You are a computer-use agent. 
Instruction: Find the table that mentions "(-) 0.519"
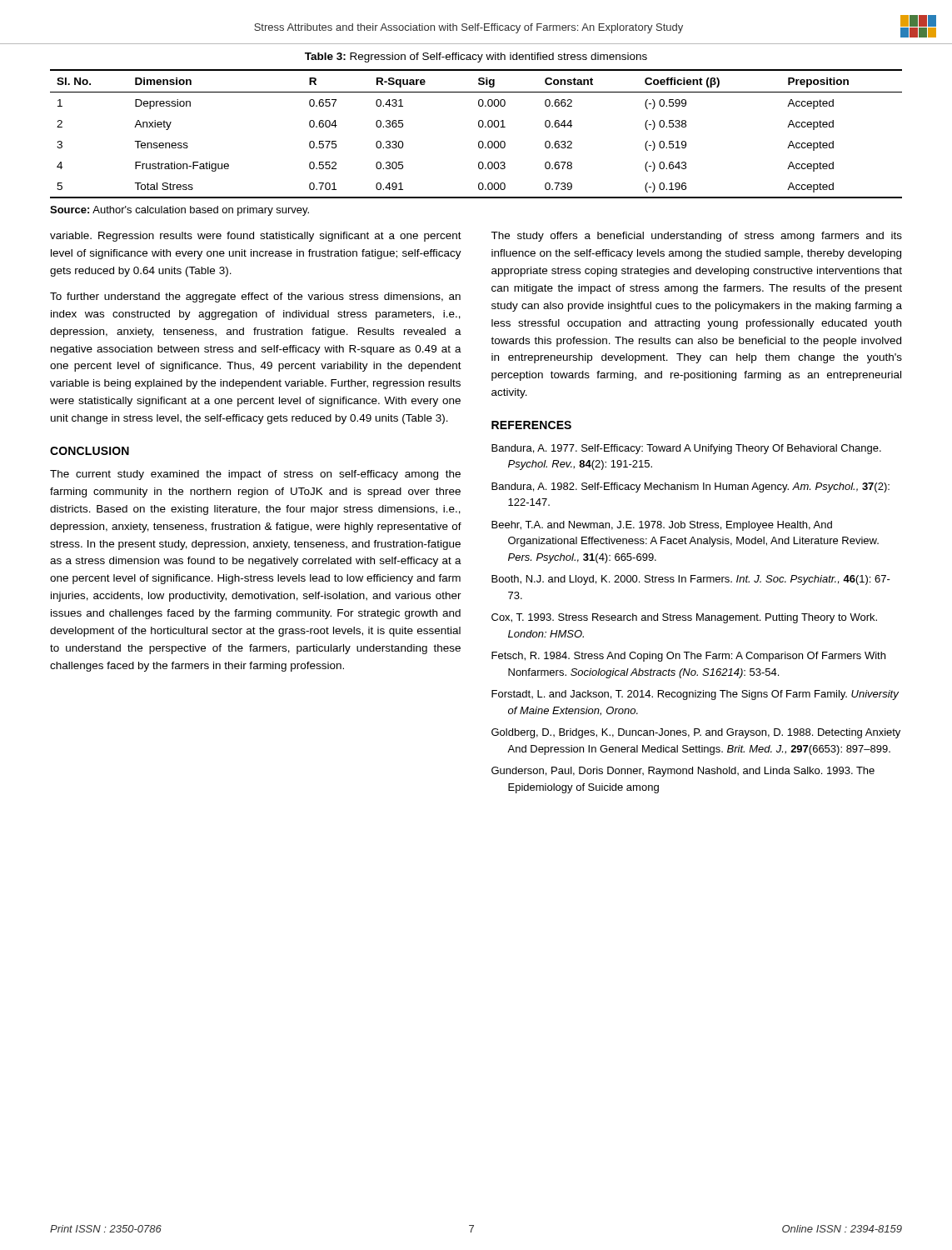[476, 134]
